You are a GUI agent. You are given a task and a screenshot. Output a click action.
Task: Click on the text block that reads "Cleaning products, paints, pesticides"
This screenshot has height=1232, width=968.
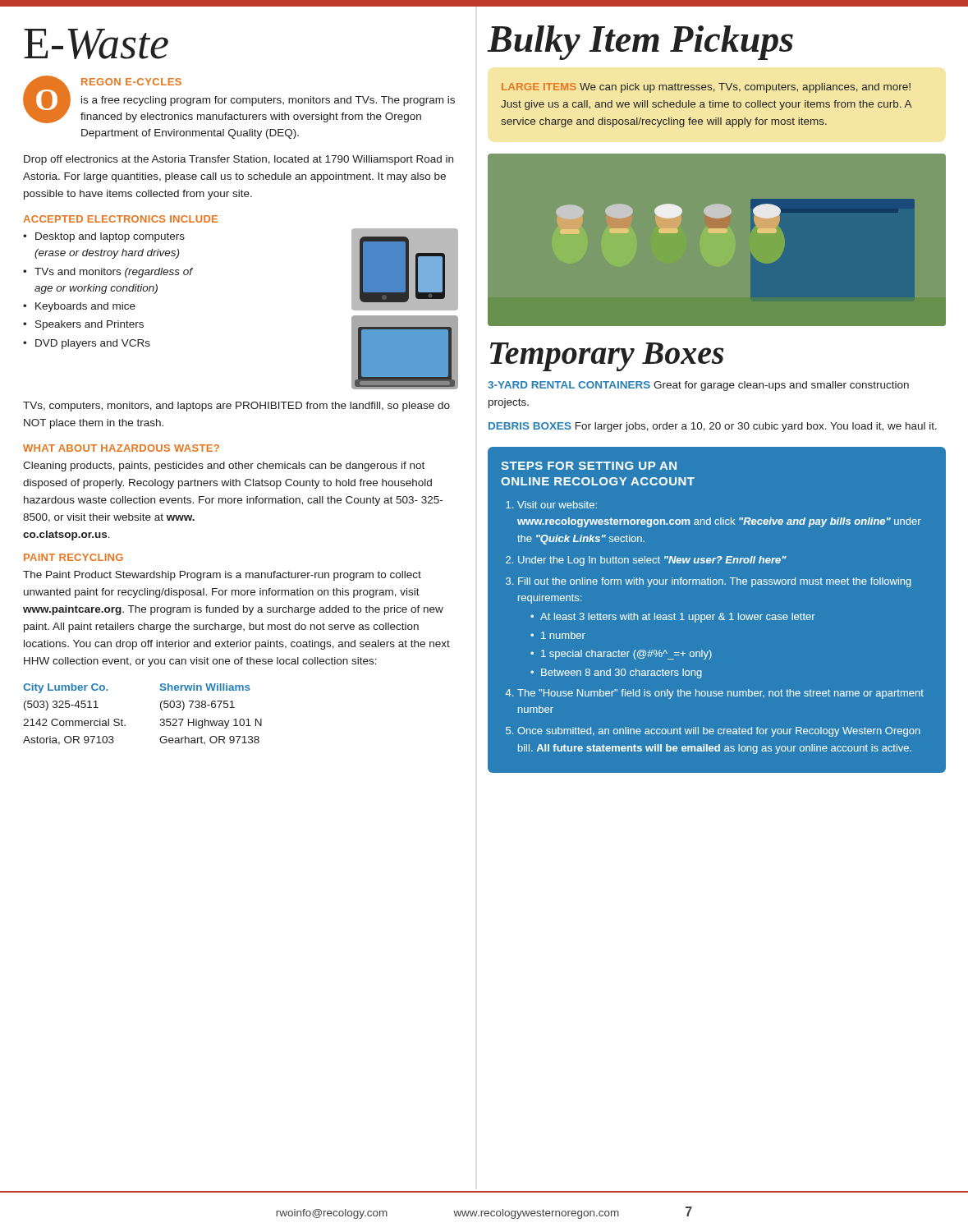pos(233,500)
